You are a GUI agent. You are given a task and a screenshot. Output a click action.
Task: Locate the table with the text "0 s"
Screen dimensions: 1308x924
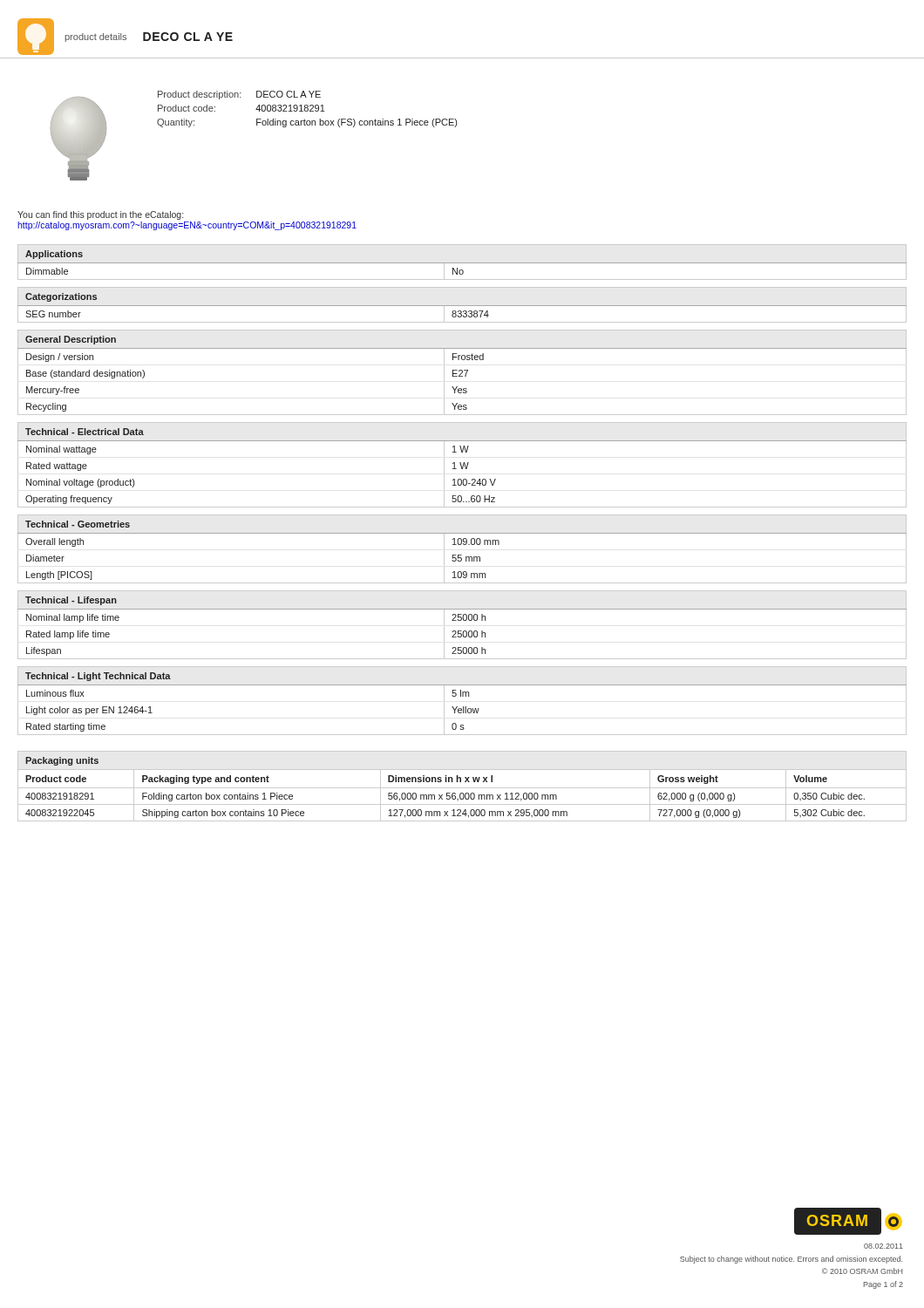[x=462, y=701]
